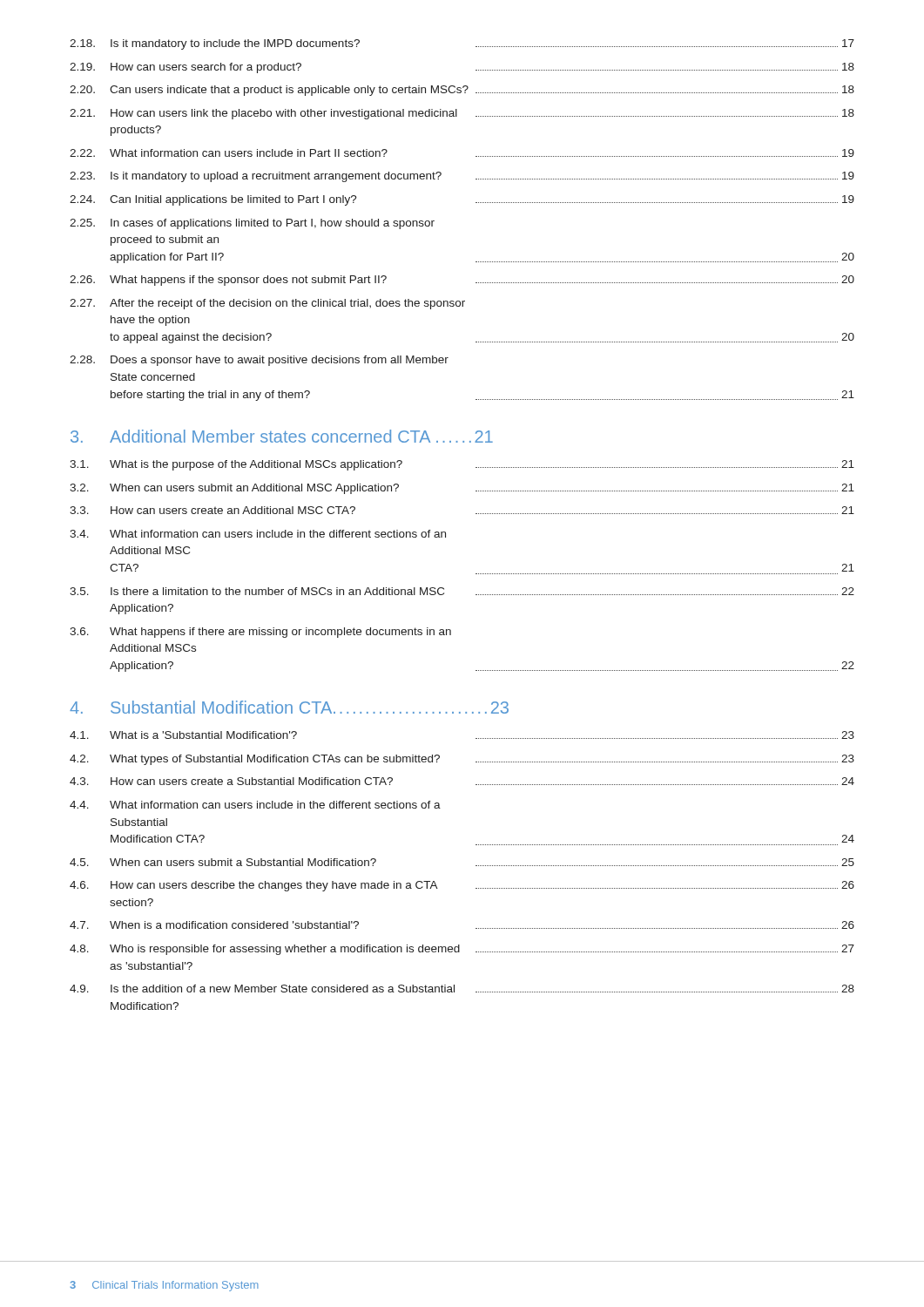Find the list item that reads "2.21. How can users"
The width and height of the screenshot is (924, 1307).
(x=462, y=121)
